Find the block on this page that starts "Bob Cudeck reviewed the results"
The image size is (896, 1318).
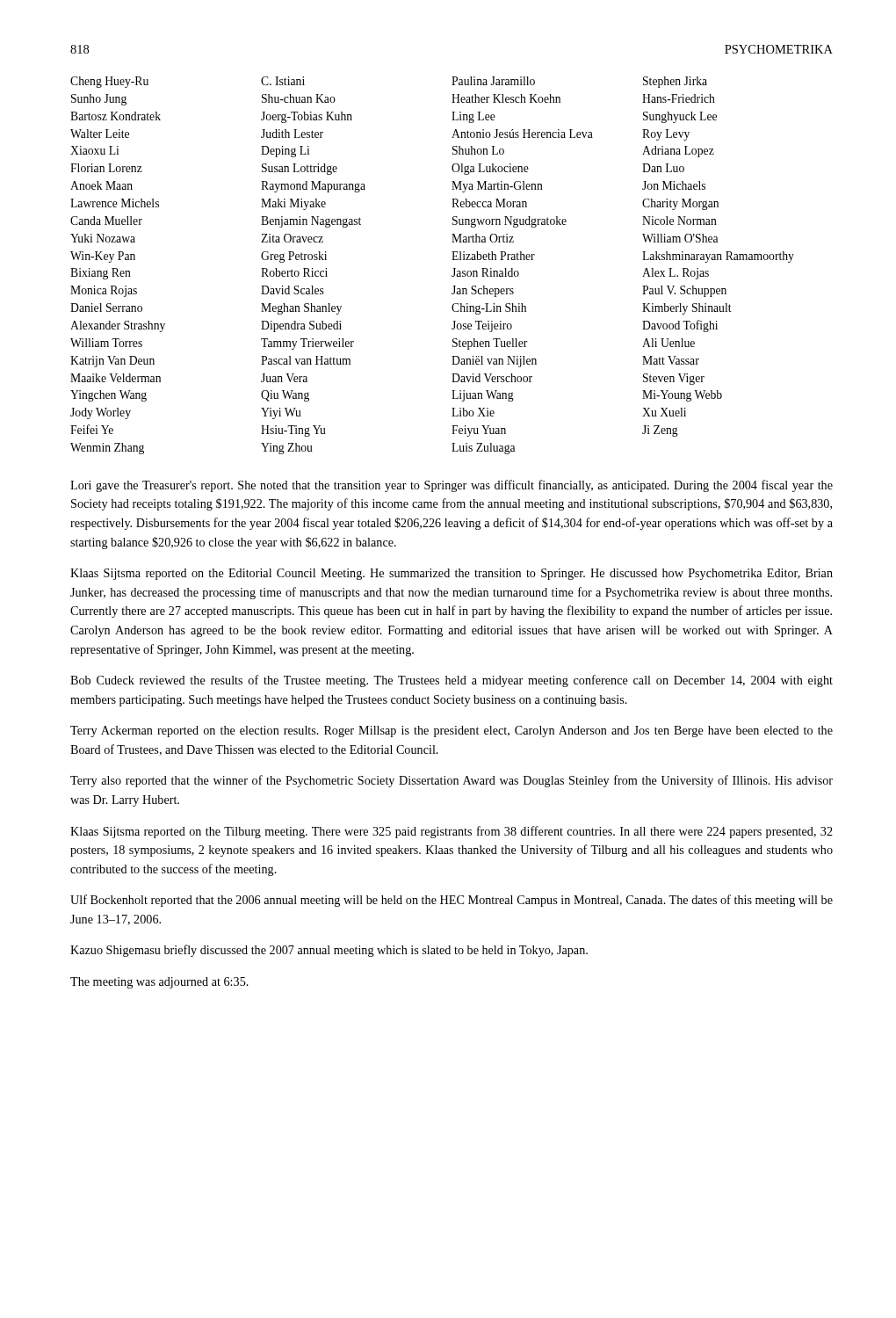[x=451, y=690]
